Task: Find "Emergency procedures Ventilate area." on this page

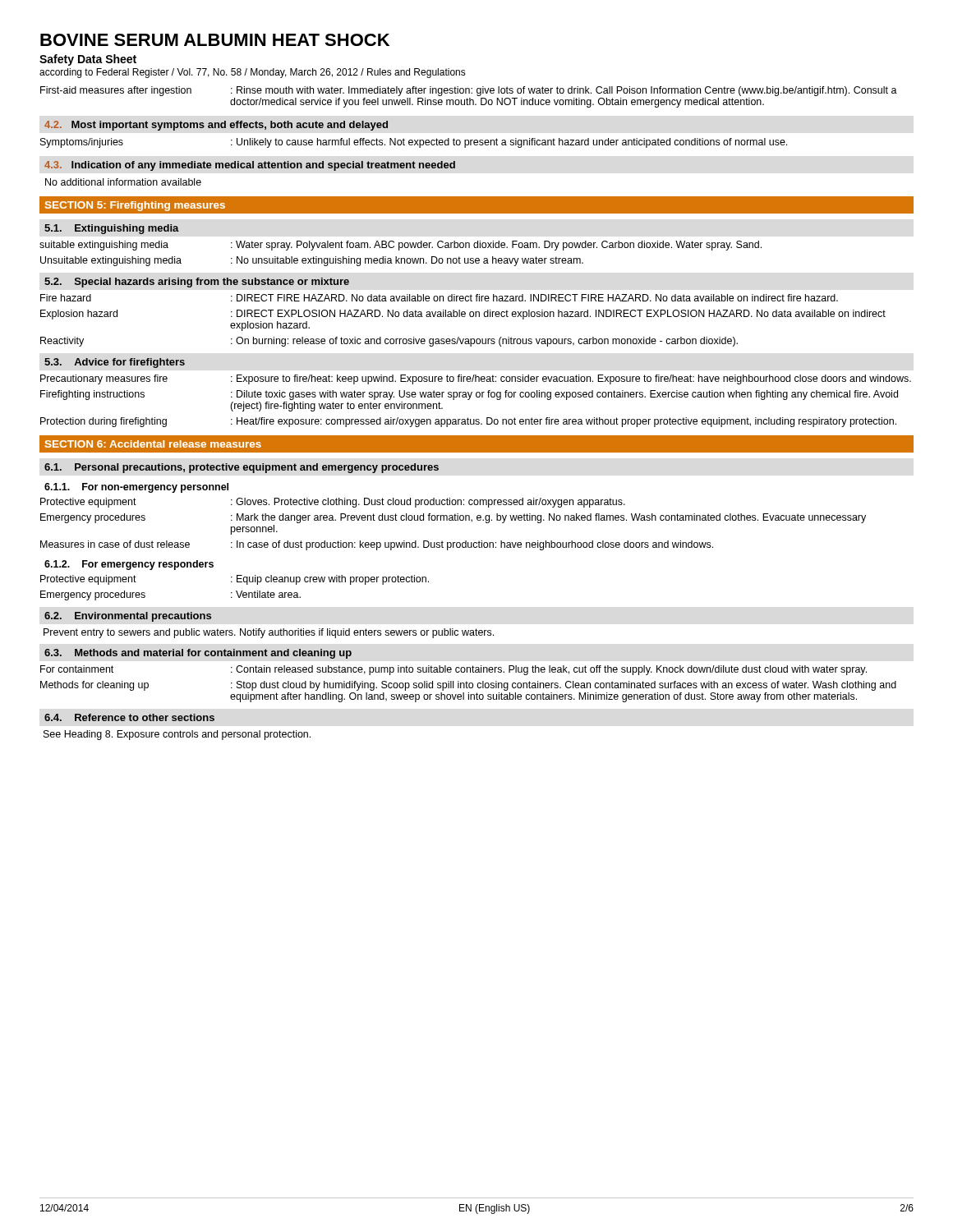Action: [x=96, y=595]
